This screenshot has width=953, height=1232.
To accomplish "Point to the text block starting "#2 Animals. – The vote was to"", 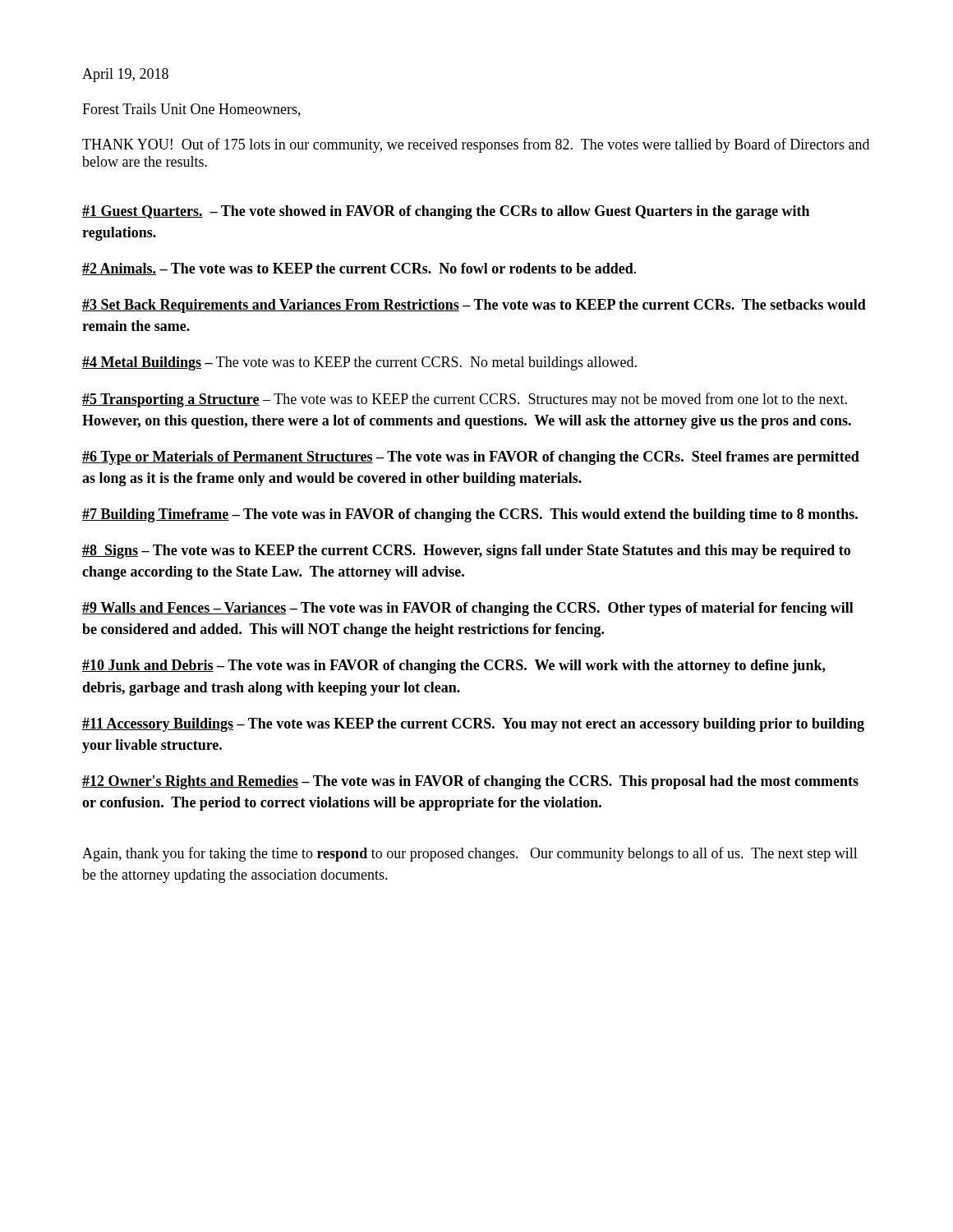I will 360,269.
